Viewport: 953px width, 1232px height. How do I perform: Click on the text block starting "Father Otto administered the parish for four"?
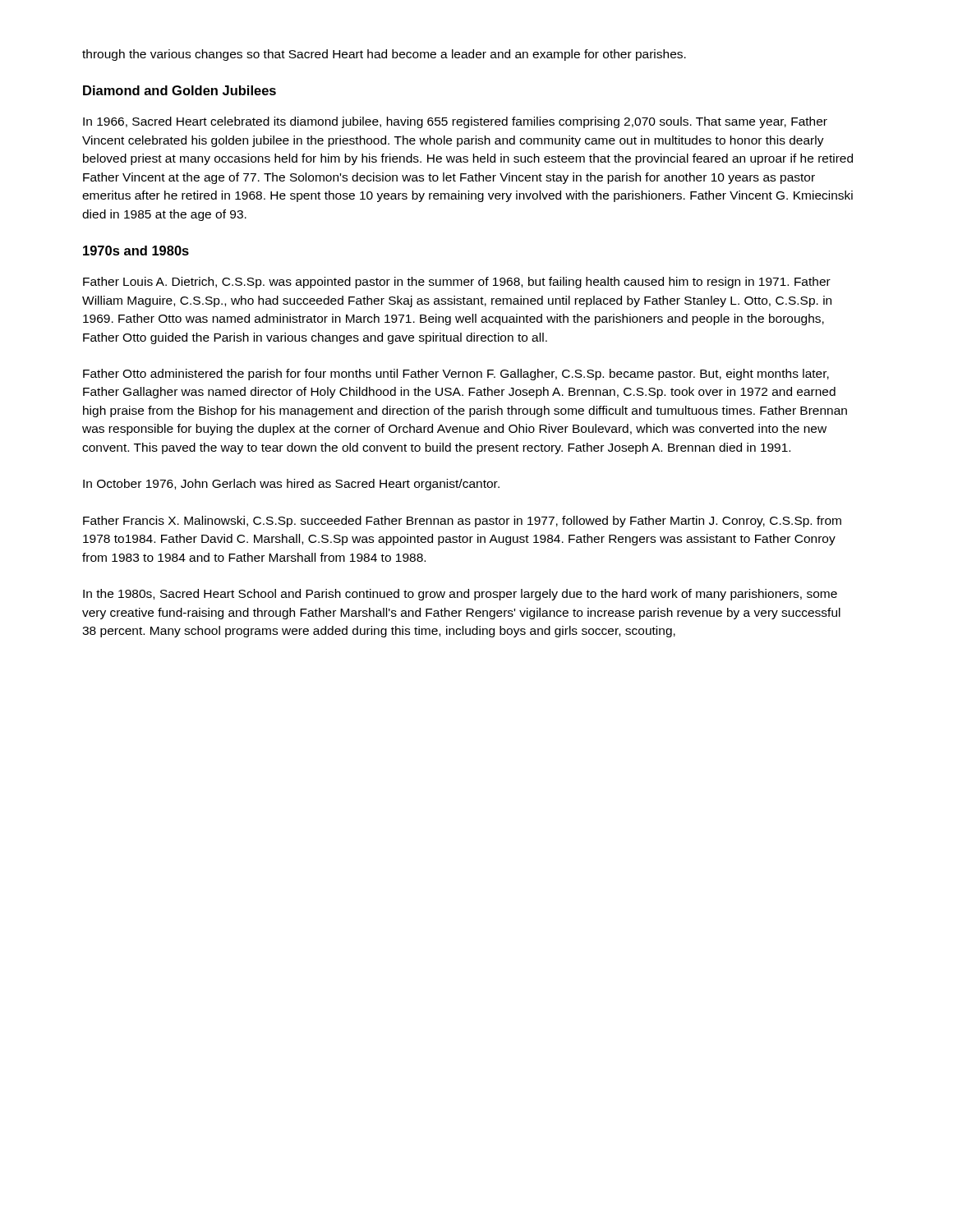[x=465, y=410]
